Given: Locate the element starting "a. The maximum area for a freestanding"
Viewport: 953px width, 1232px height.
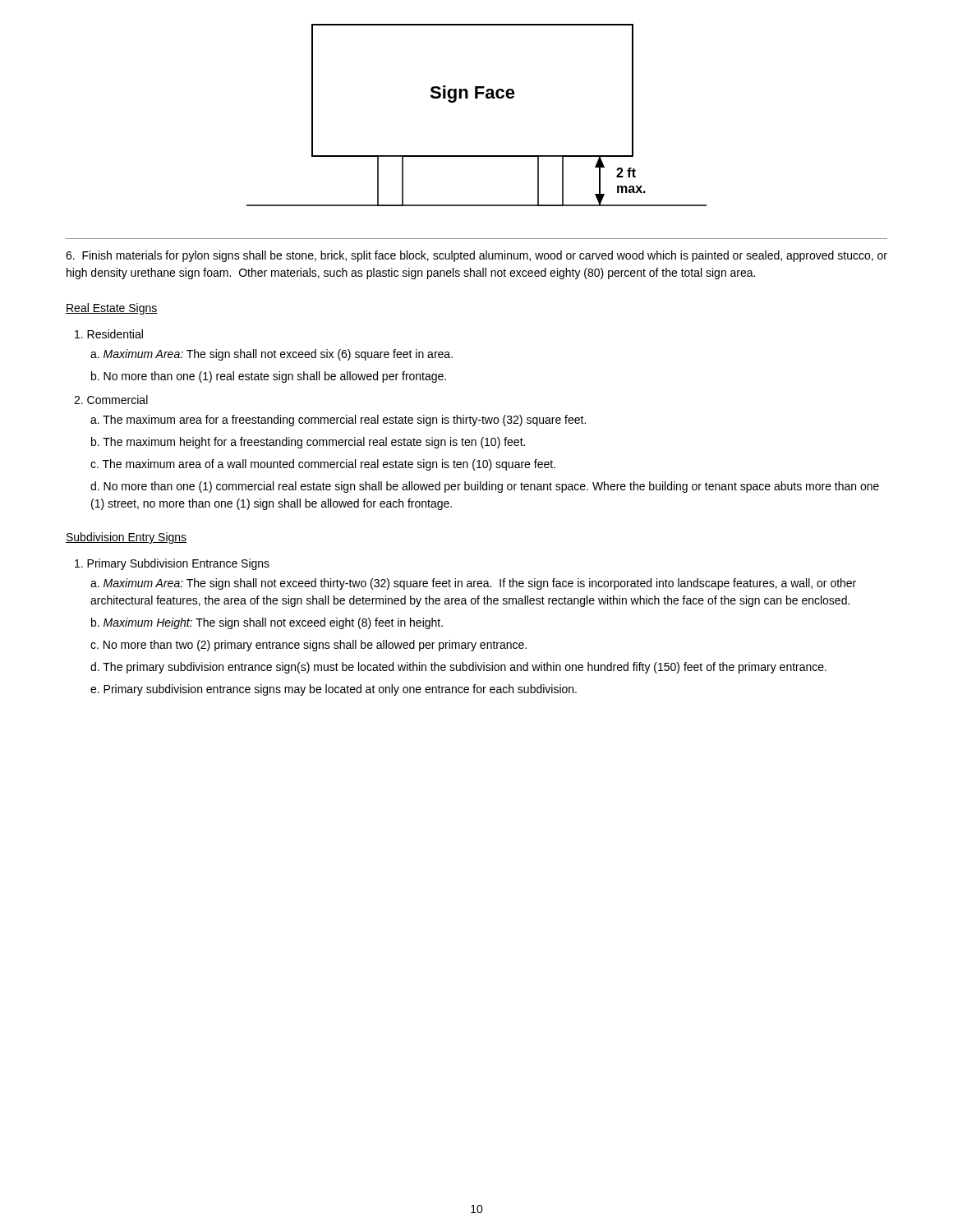Looking at the screenshot, I should (x=339, y=420).
